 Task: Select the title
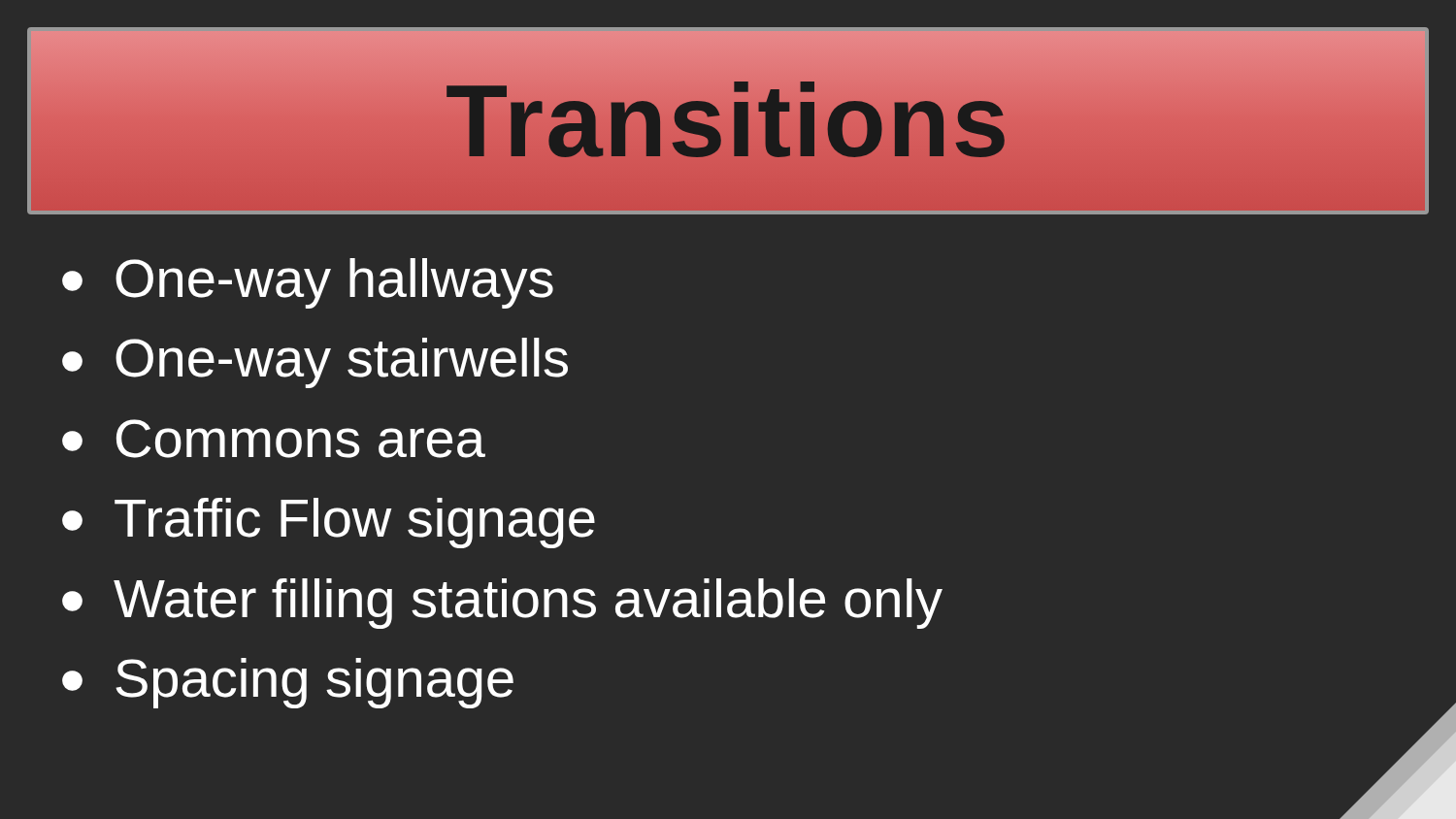click(728, 121)
